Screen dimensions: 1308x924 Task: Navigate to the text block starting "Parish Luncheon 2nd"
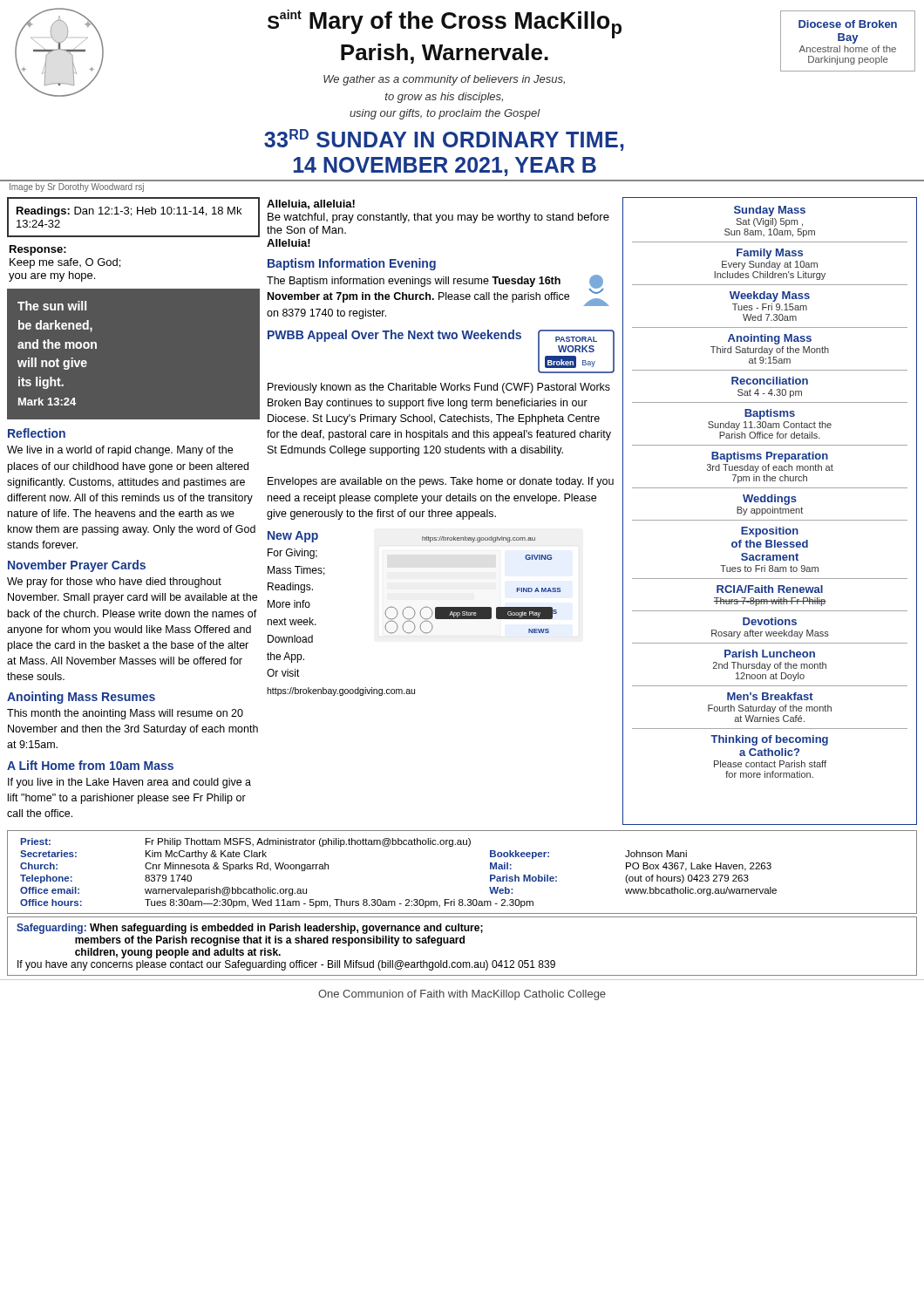pos(770,664)
